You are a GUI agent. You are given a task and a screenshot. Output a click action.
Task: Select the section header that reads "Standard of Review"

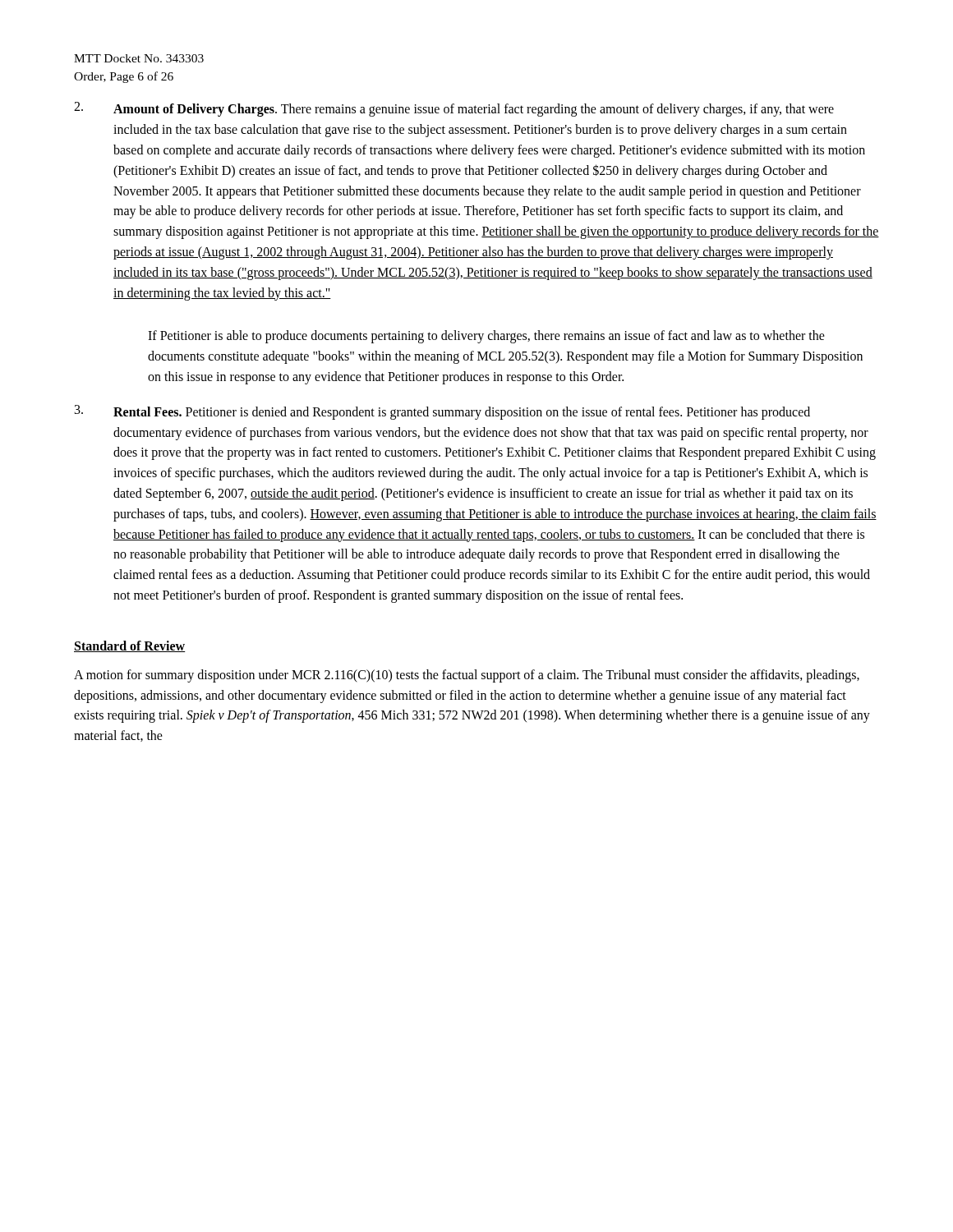[129, 646]
